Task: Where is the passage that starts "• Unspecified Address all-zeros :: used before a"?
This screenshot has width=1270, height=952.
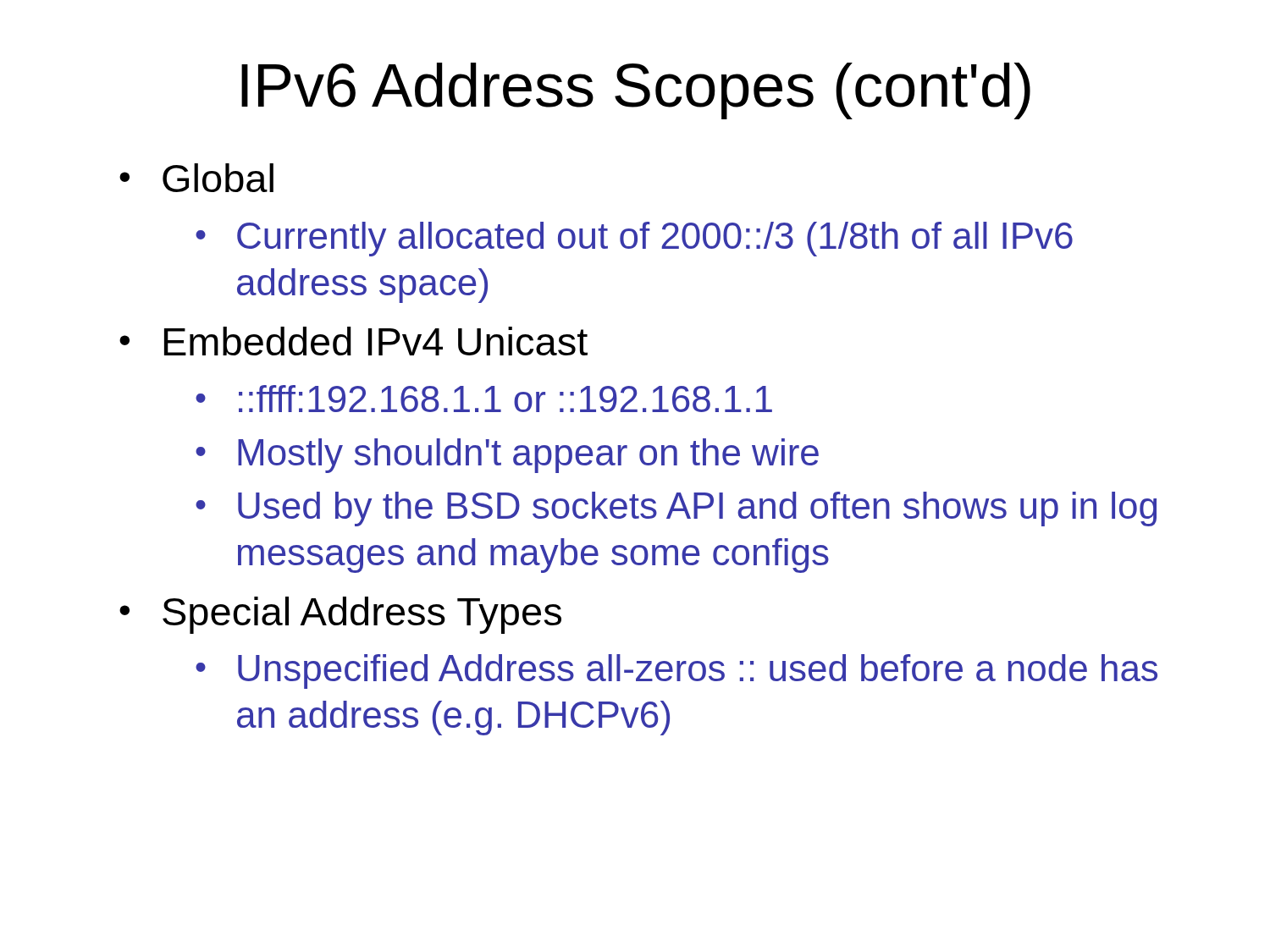Action: 698,692
